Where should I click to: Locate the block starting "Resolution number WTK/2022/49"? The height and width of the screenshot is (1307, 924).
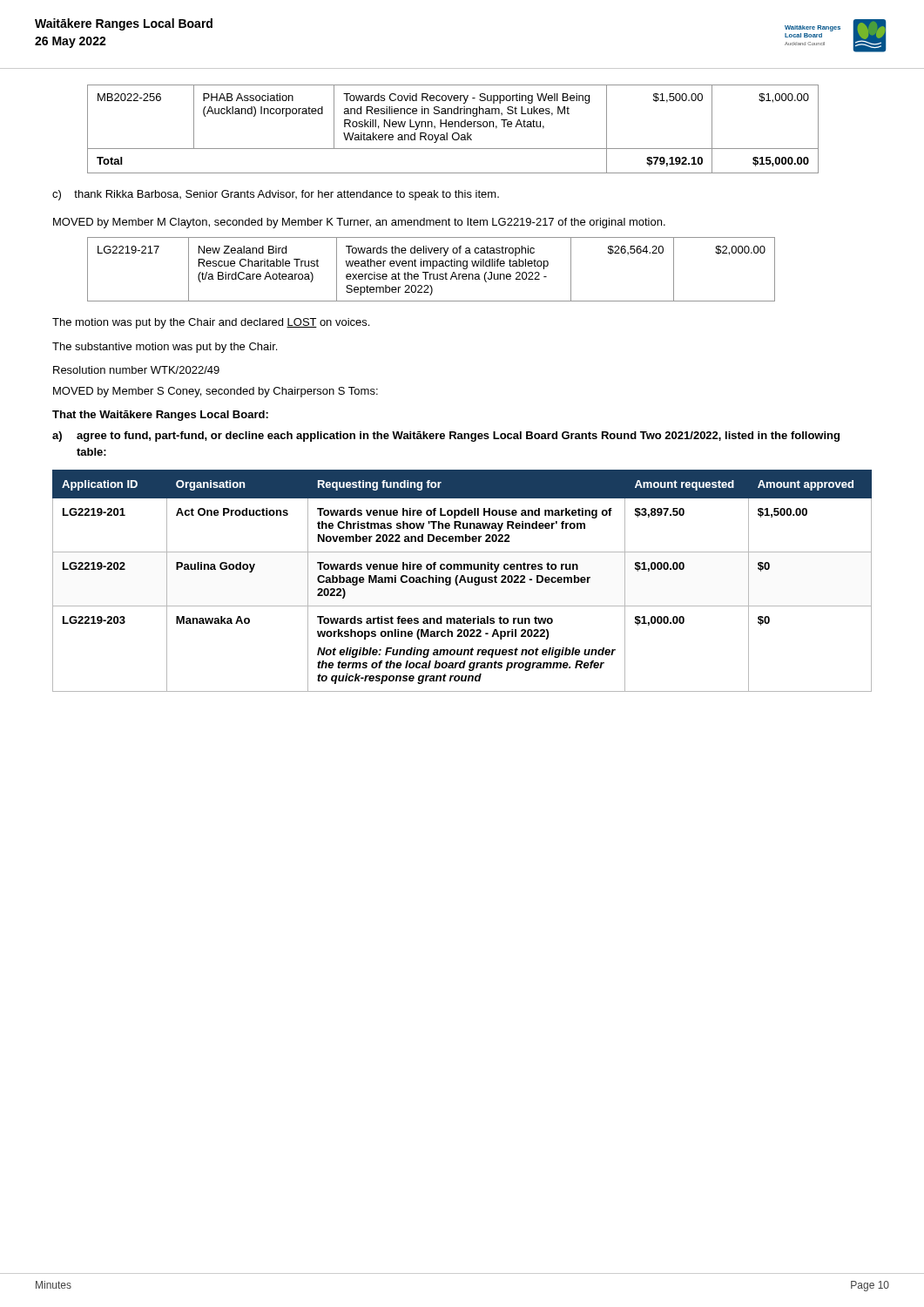pyautogui.click(x=136, y=370)
